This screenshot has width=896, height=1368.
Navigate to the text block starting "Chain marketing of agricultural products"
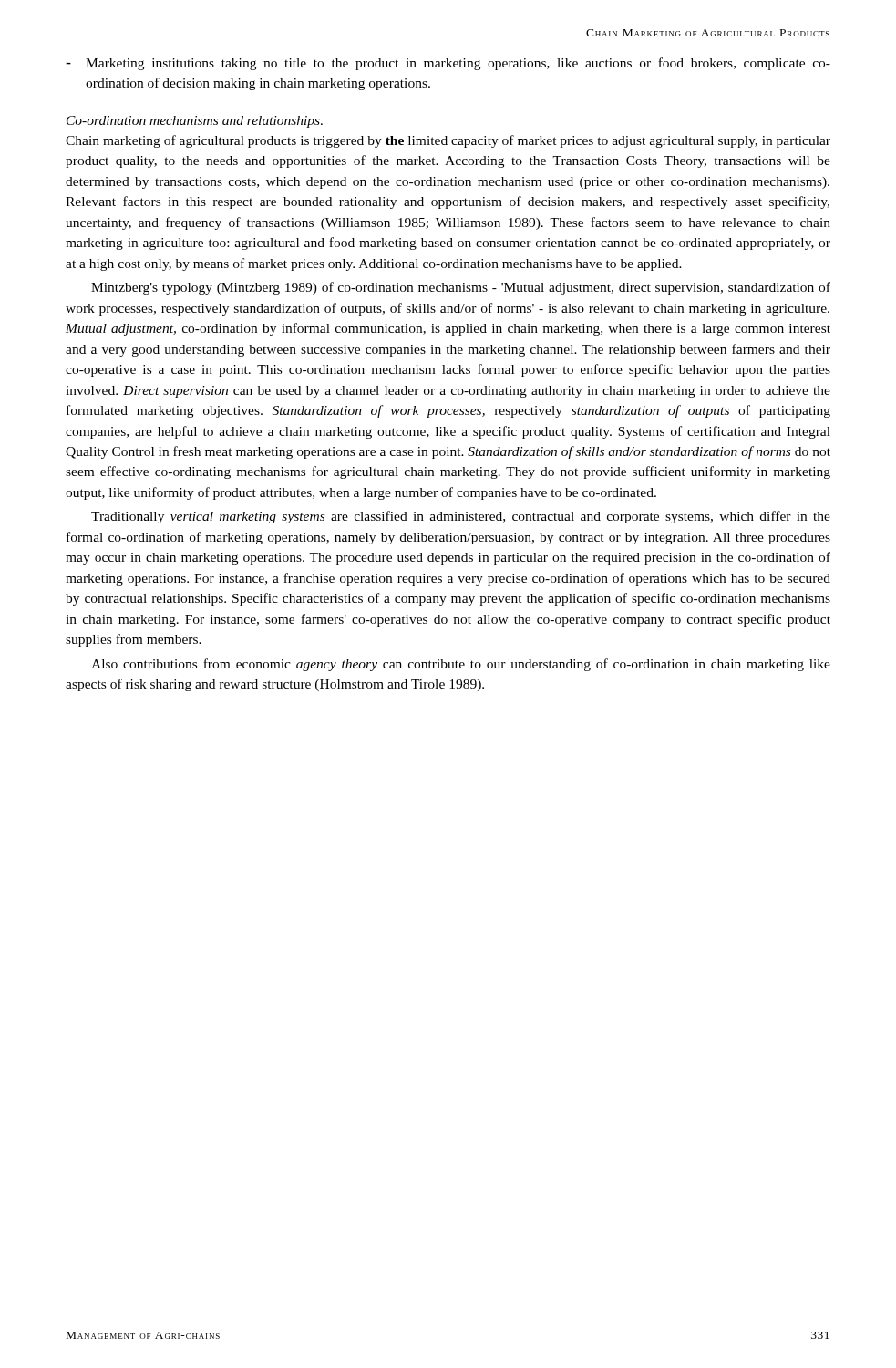(x=448, y=202)
